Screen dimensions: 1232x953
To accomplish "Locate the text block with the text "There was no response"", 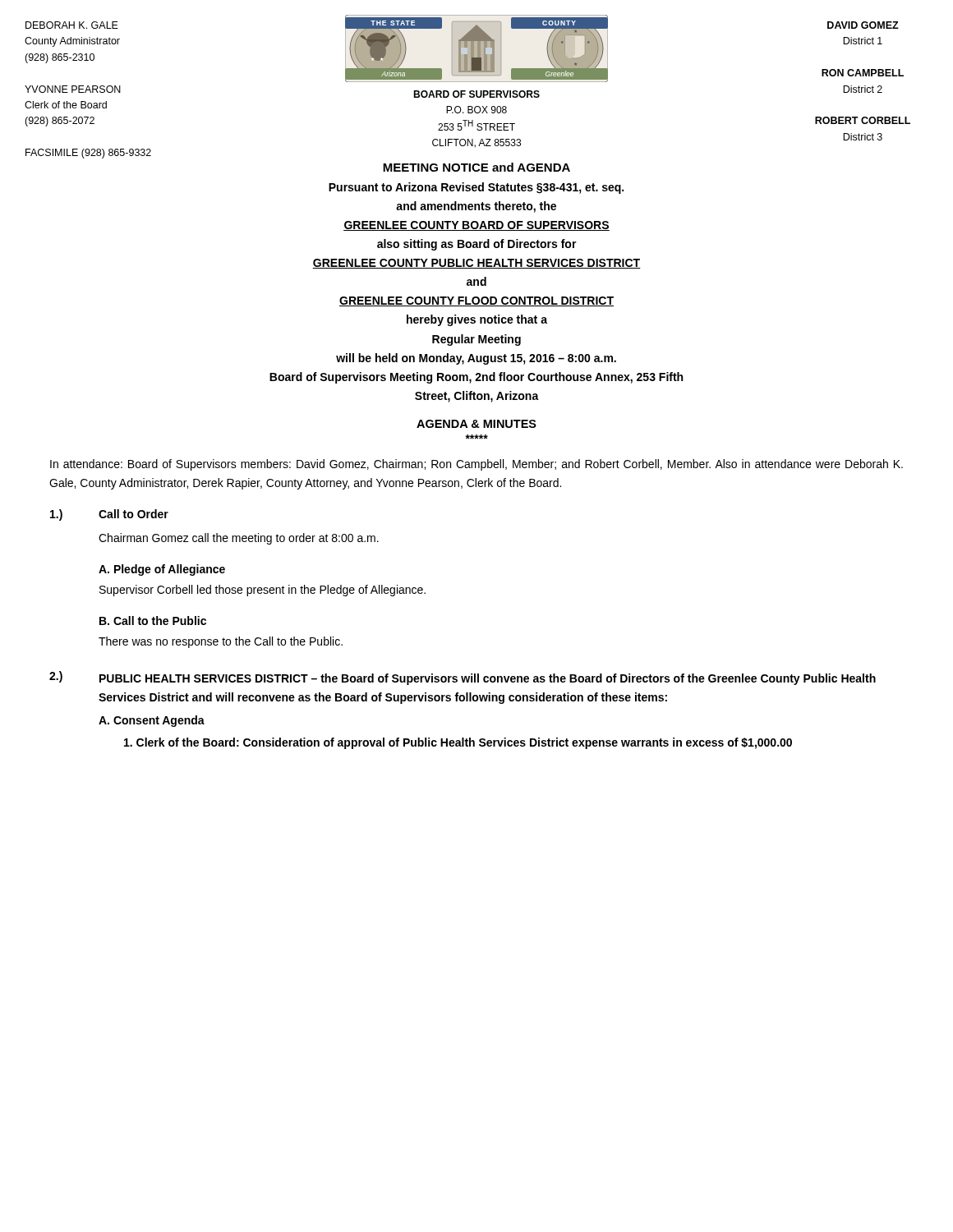I will [221, 642].
